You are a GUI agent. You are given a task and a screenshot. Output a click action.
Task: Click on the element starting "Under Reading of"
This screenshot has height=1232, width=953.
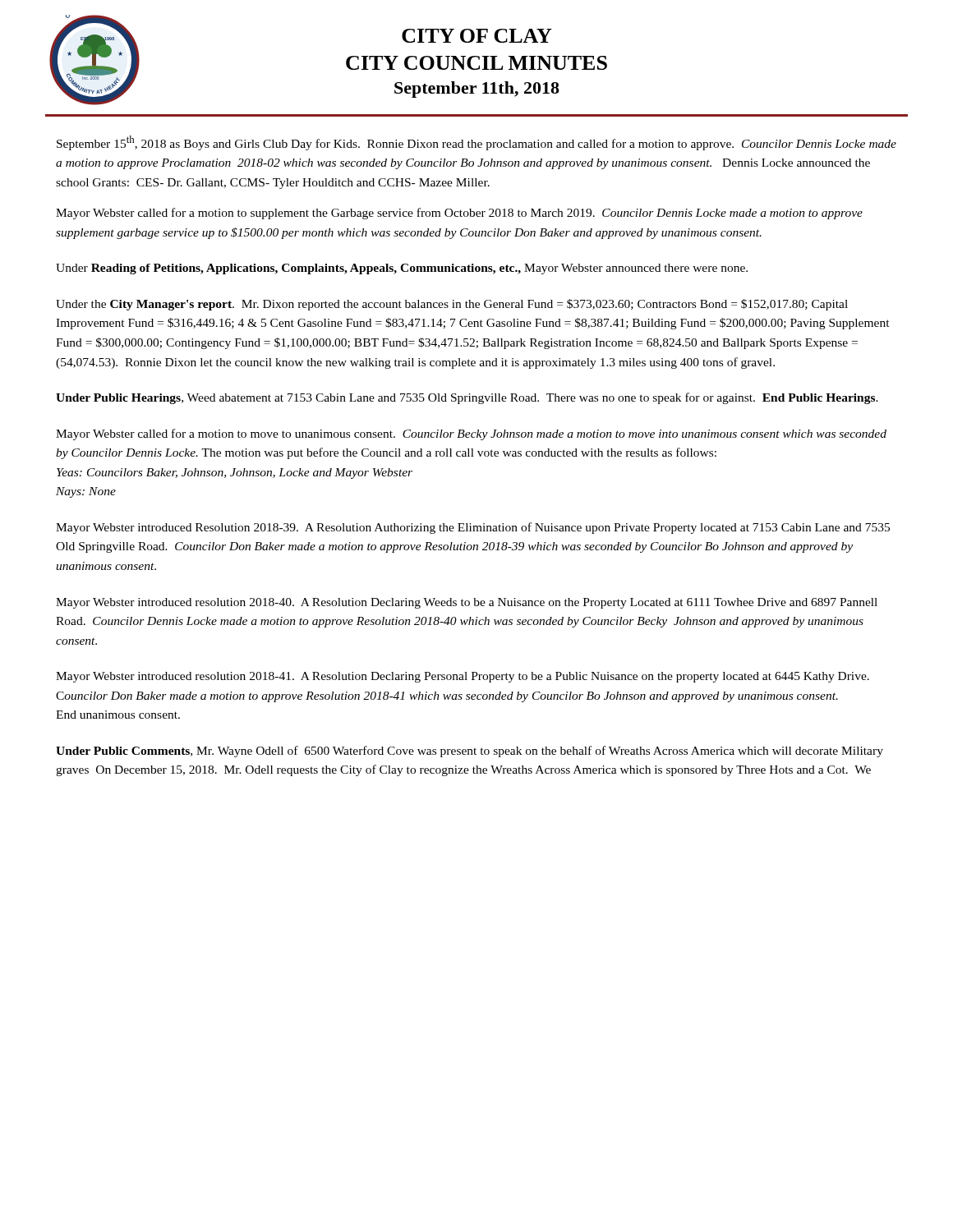pos(402,268)
